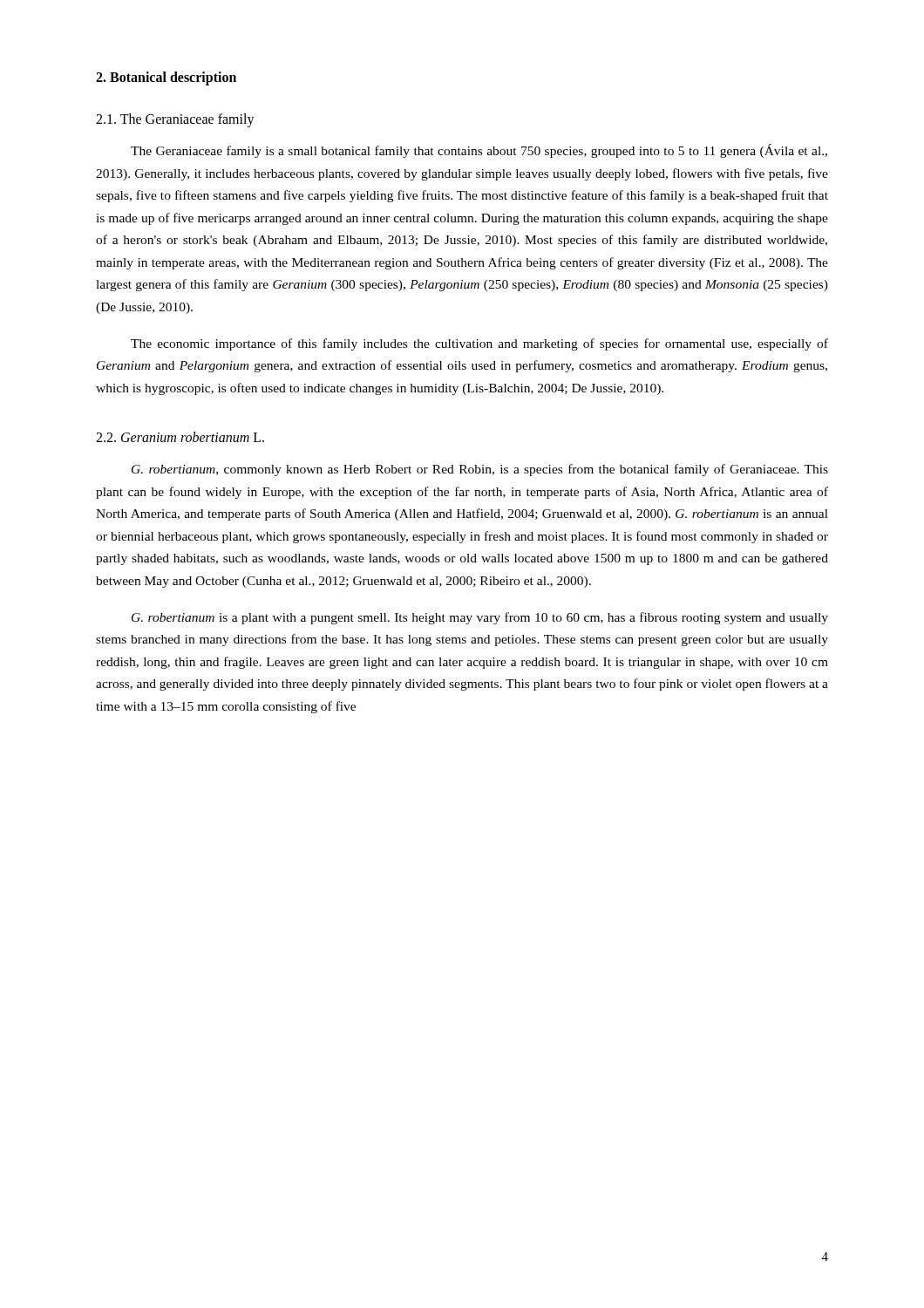
Task: Click the passage that begins "G. robertianum, commonly"
Action: pyautogui.click(x=462, y=525)
